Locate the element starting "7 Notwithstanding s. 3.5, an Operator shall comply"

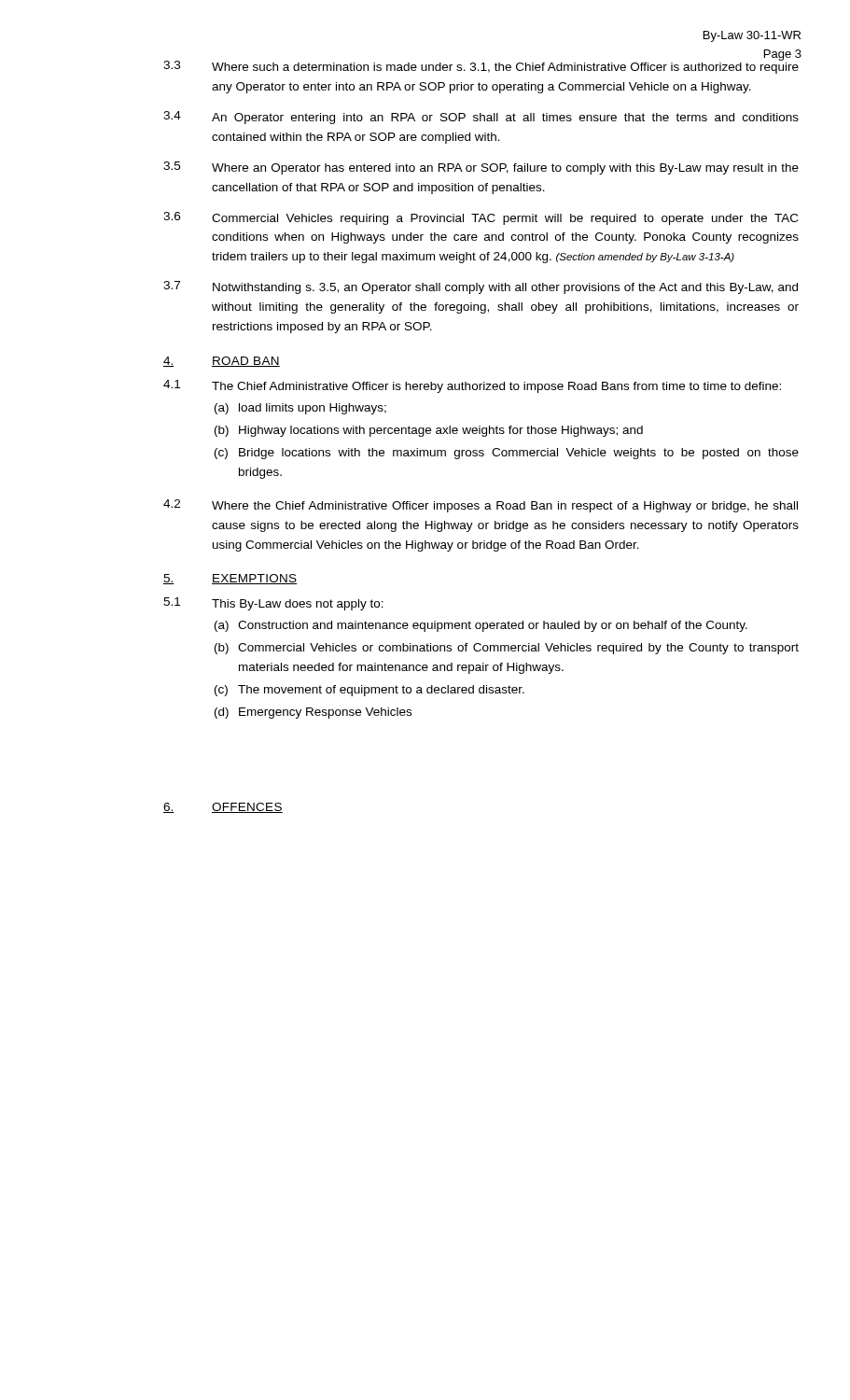[481, 308]
